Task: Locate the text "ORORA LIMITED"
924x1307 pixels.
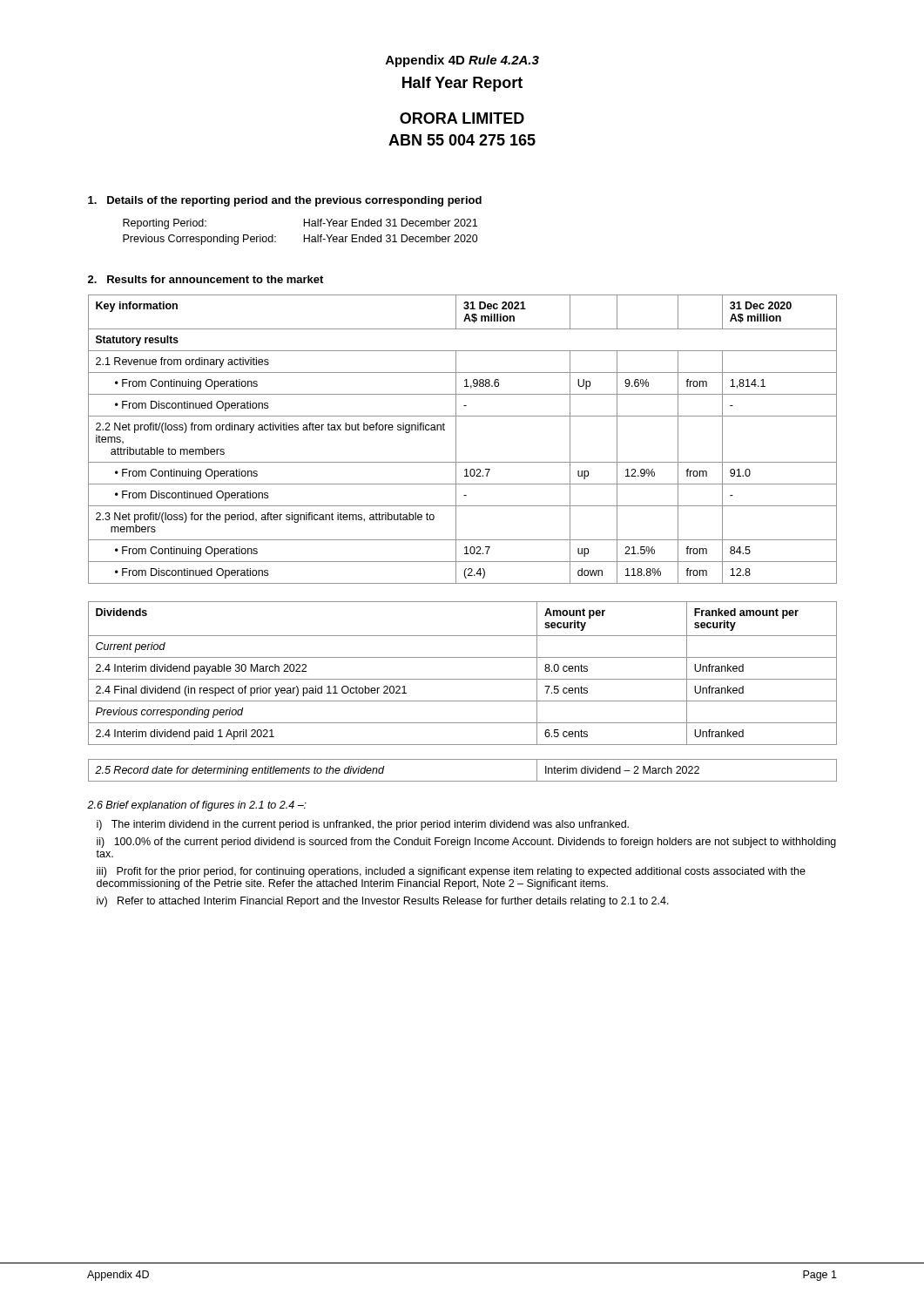Action: [462, 118]
